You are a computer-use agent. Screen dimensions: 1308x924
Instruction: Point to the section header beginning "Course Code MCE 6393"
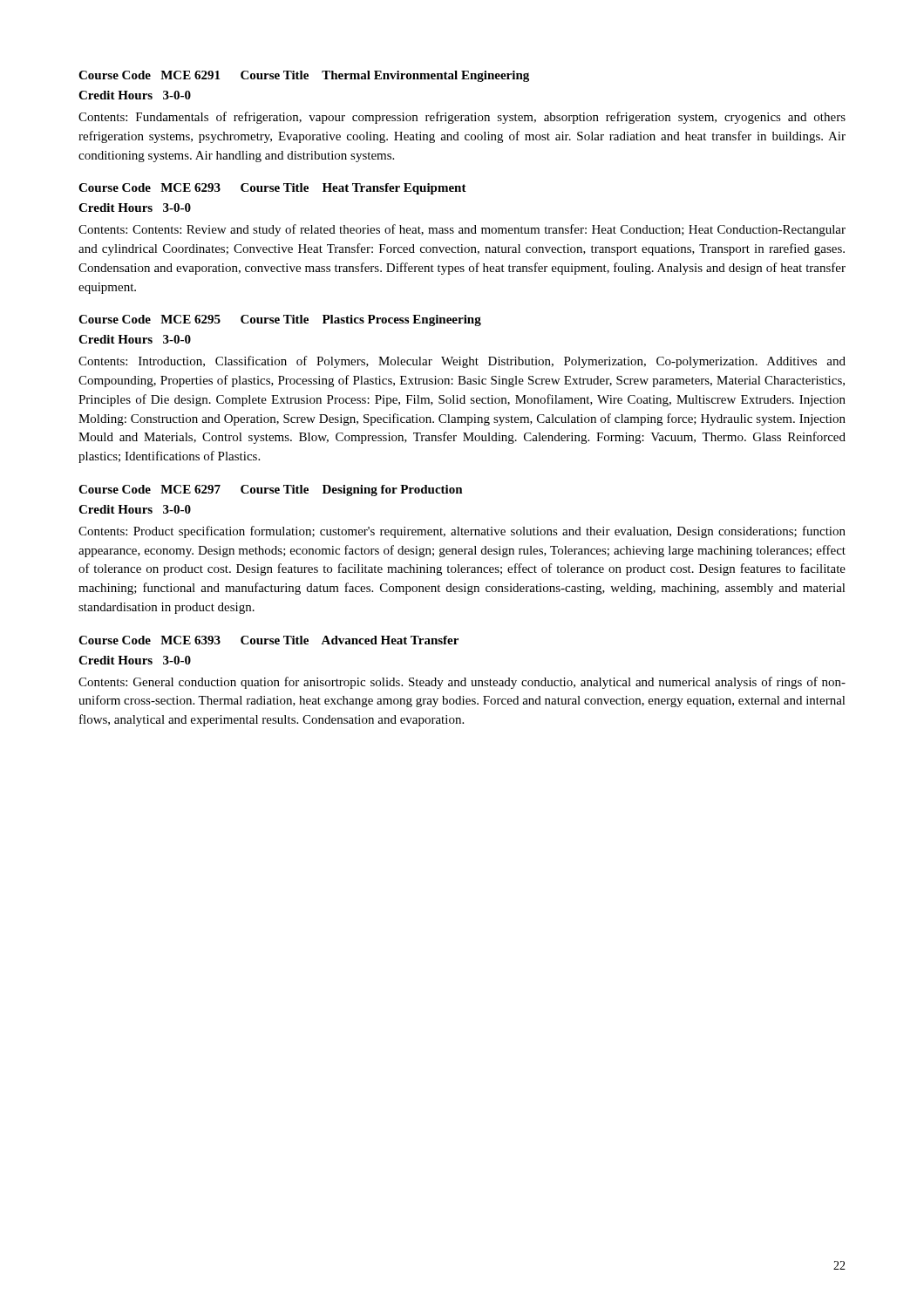click(269, 640)
